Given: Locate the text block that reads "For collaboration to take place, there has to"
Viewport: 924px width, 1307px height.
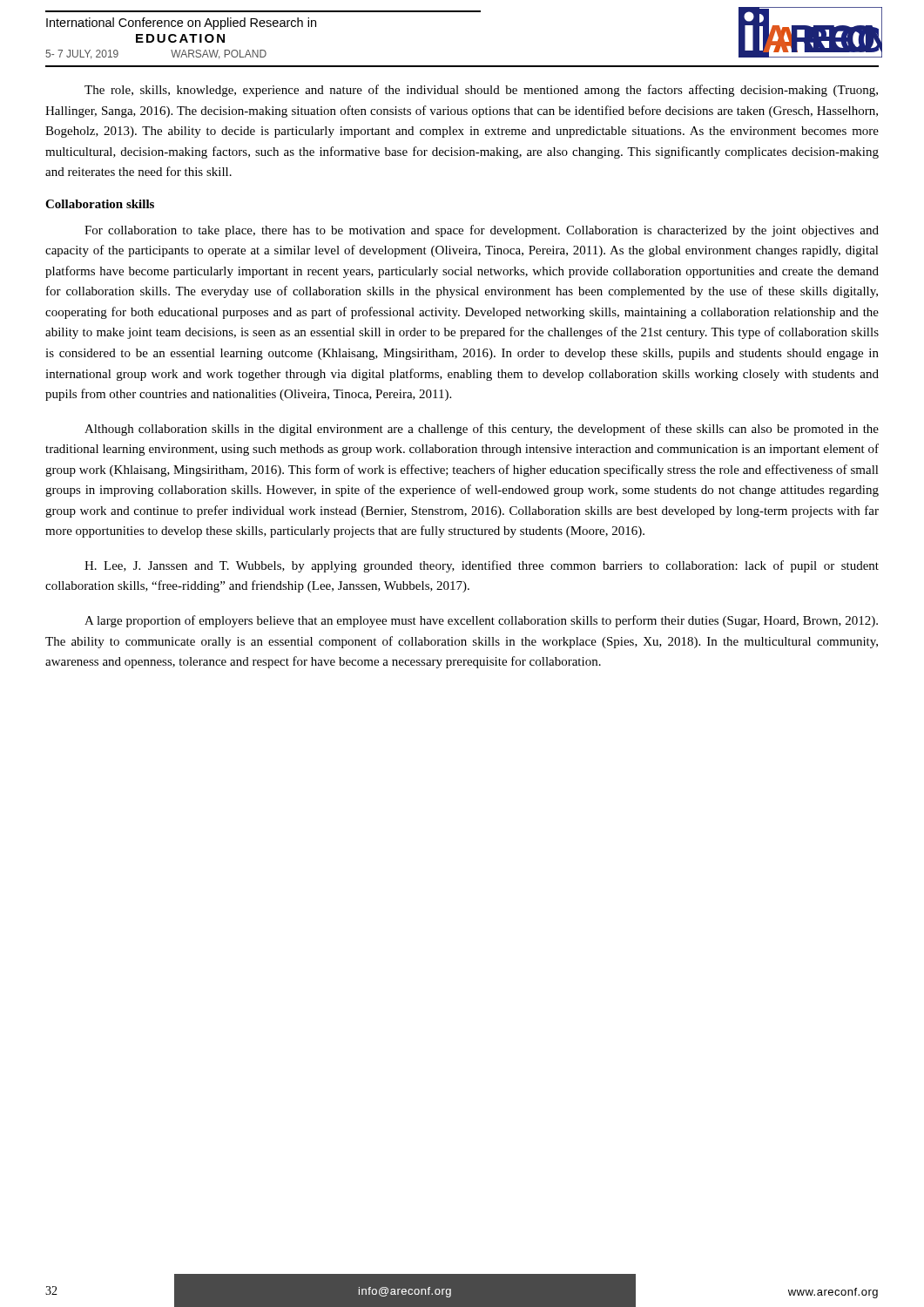Looking at the screenshot, I should [462, 313].
